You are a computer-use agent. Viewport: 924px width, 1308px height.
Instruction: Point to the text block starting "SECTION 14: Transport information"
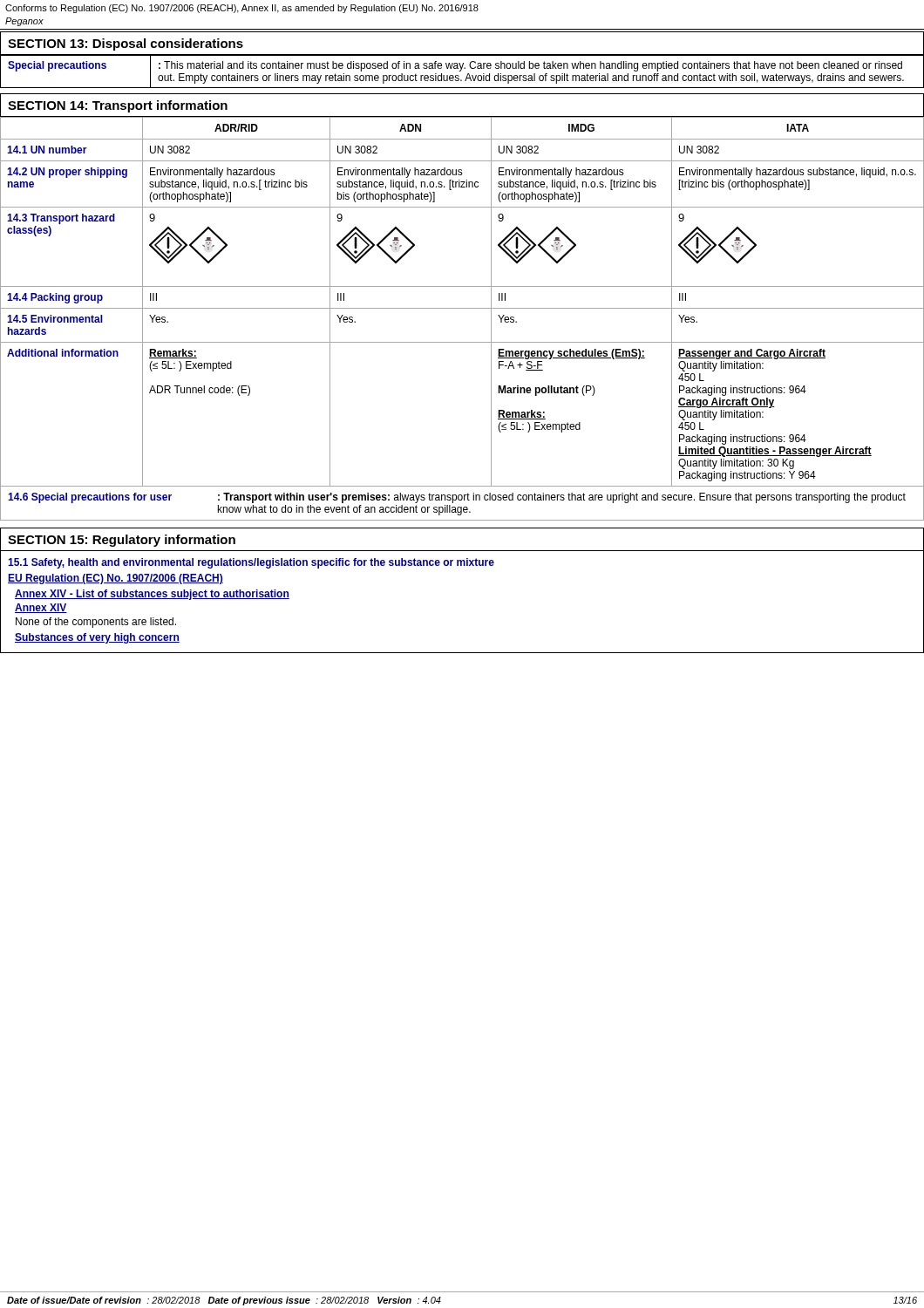(118, 105)
